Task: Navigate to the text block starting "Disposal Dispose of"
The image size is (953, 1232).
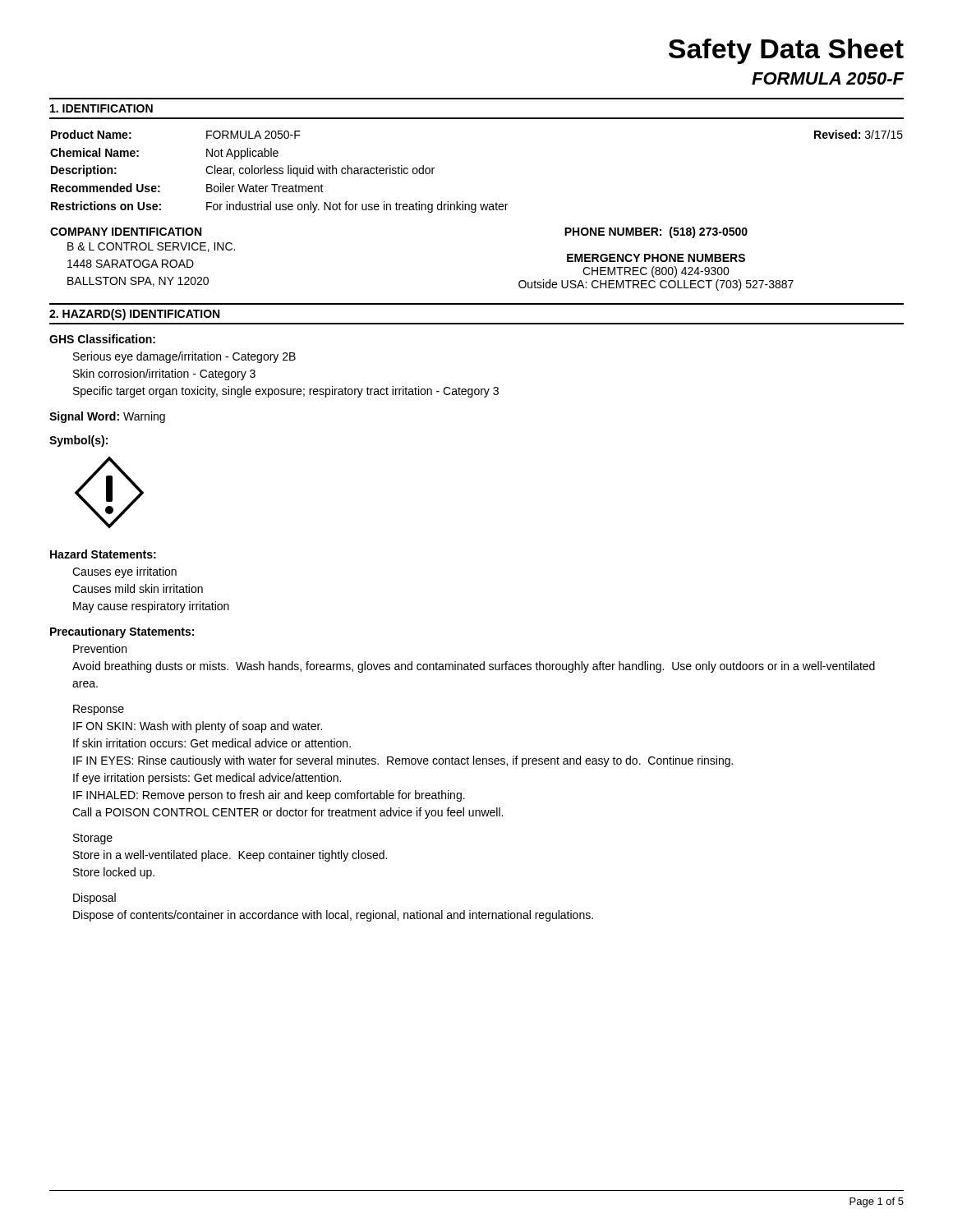Action: pos(333,907)
